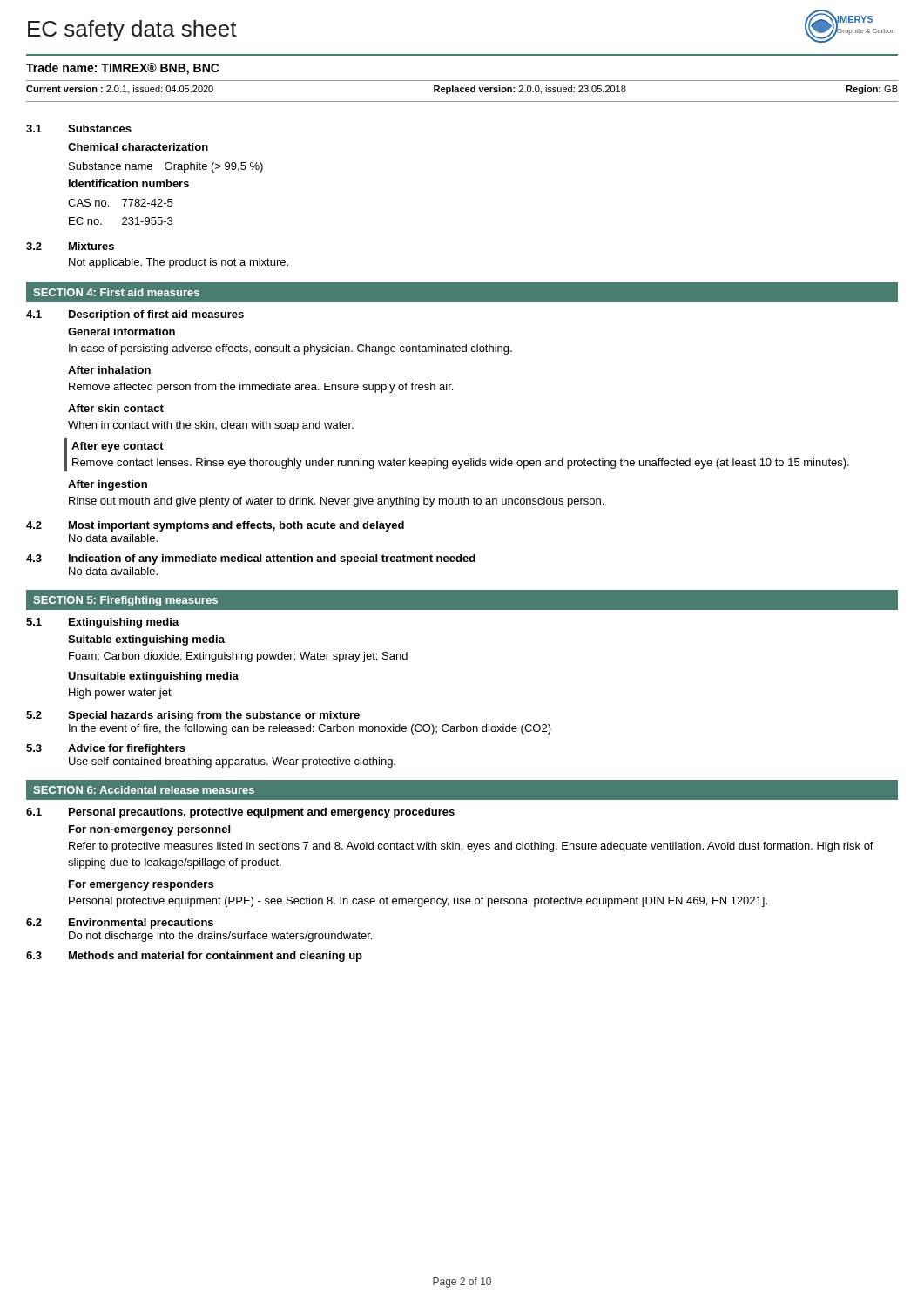Find the text block starting "4.1 Description of first"
Image resolution: width=924 pixels, height=1307 pixels.
(135, 314)
